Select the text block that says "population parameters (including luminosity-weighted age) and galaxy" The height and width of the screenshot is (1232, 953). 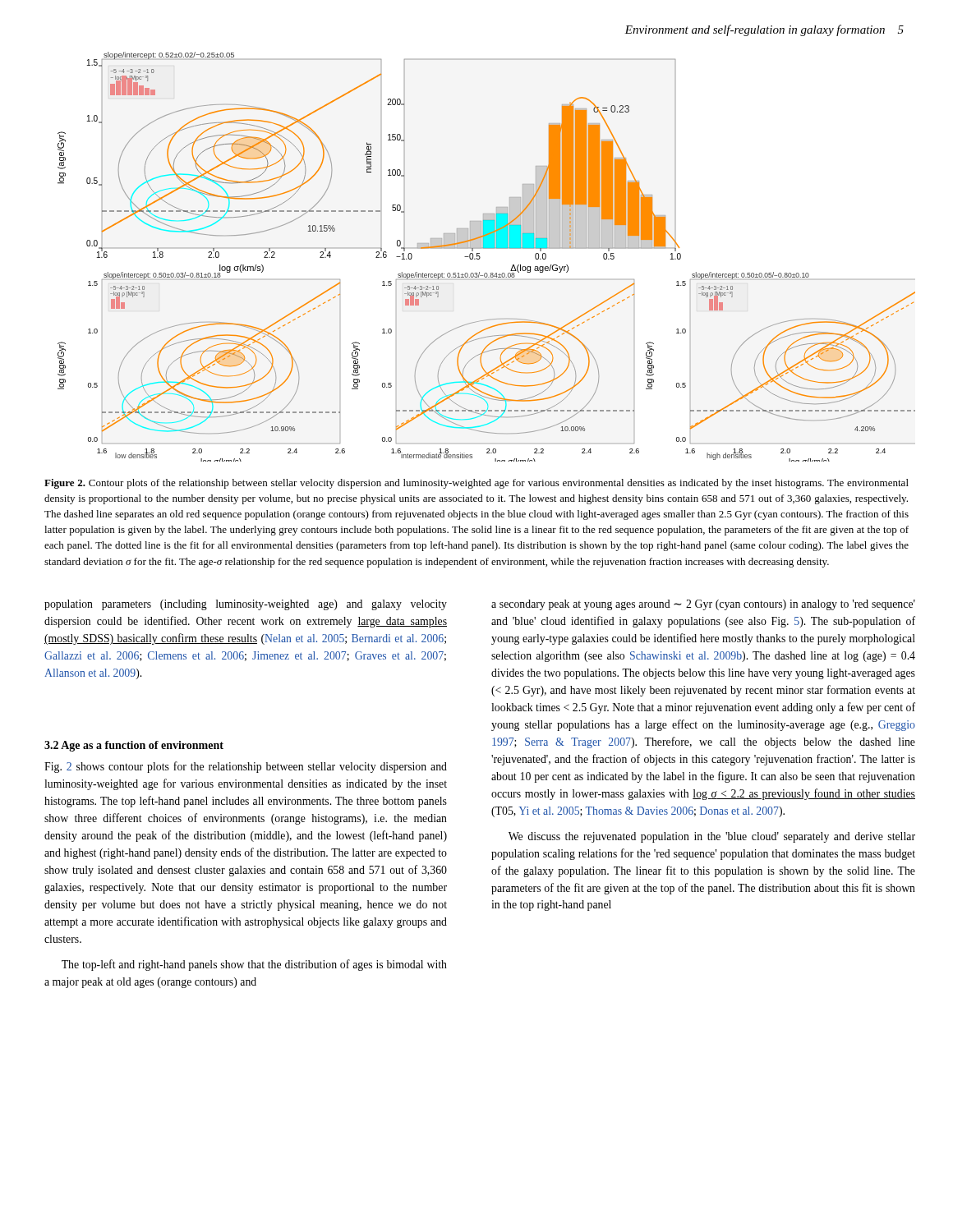click(x=246, y=639)
